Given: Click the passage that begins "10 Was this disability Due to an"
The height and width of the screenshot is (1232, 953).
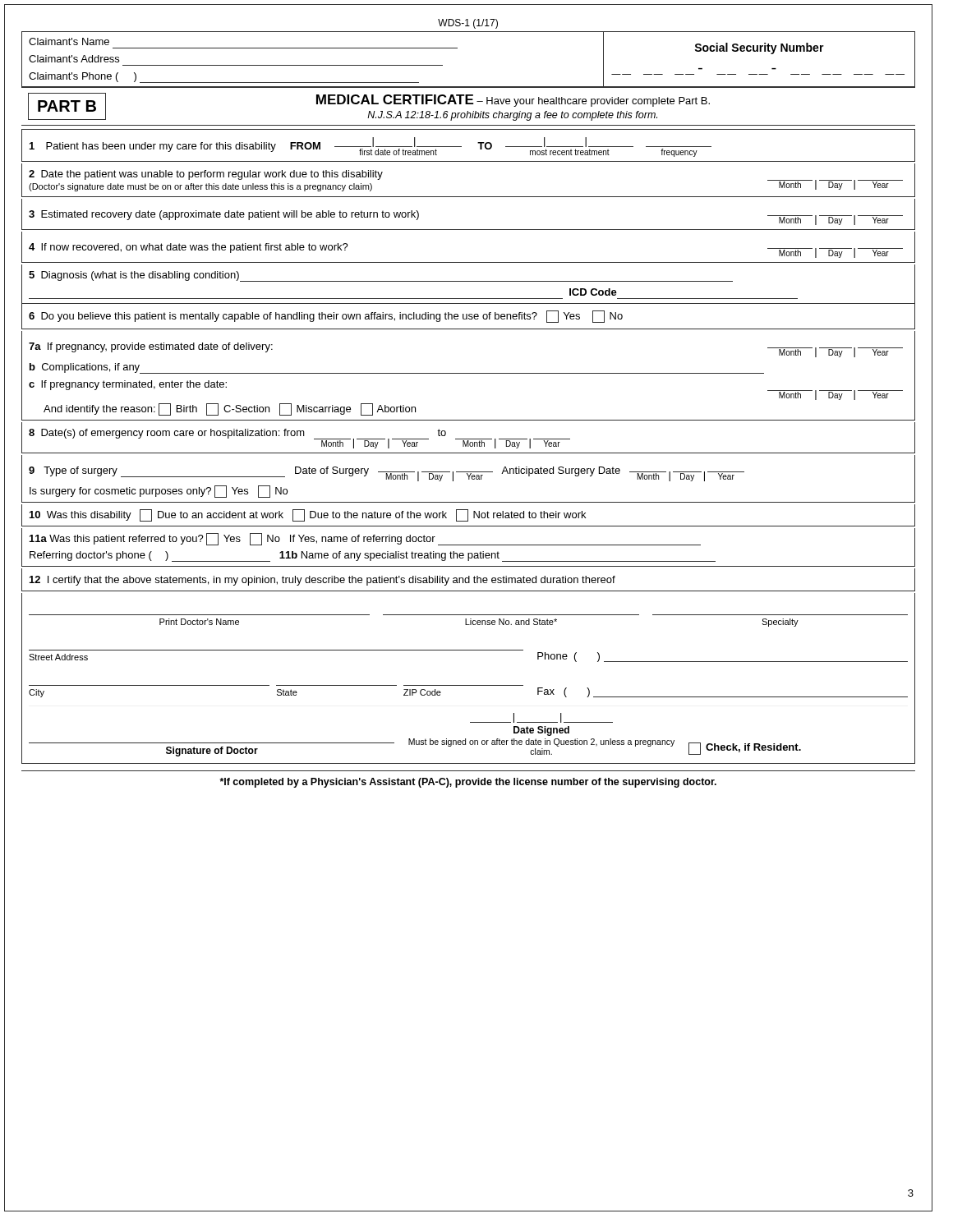Looking at the screenshot, I should click(307, 515).
